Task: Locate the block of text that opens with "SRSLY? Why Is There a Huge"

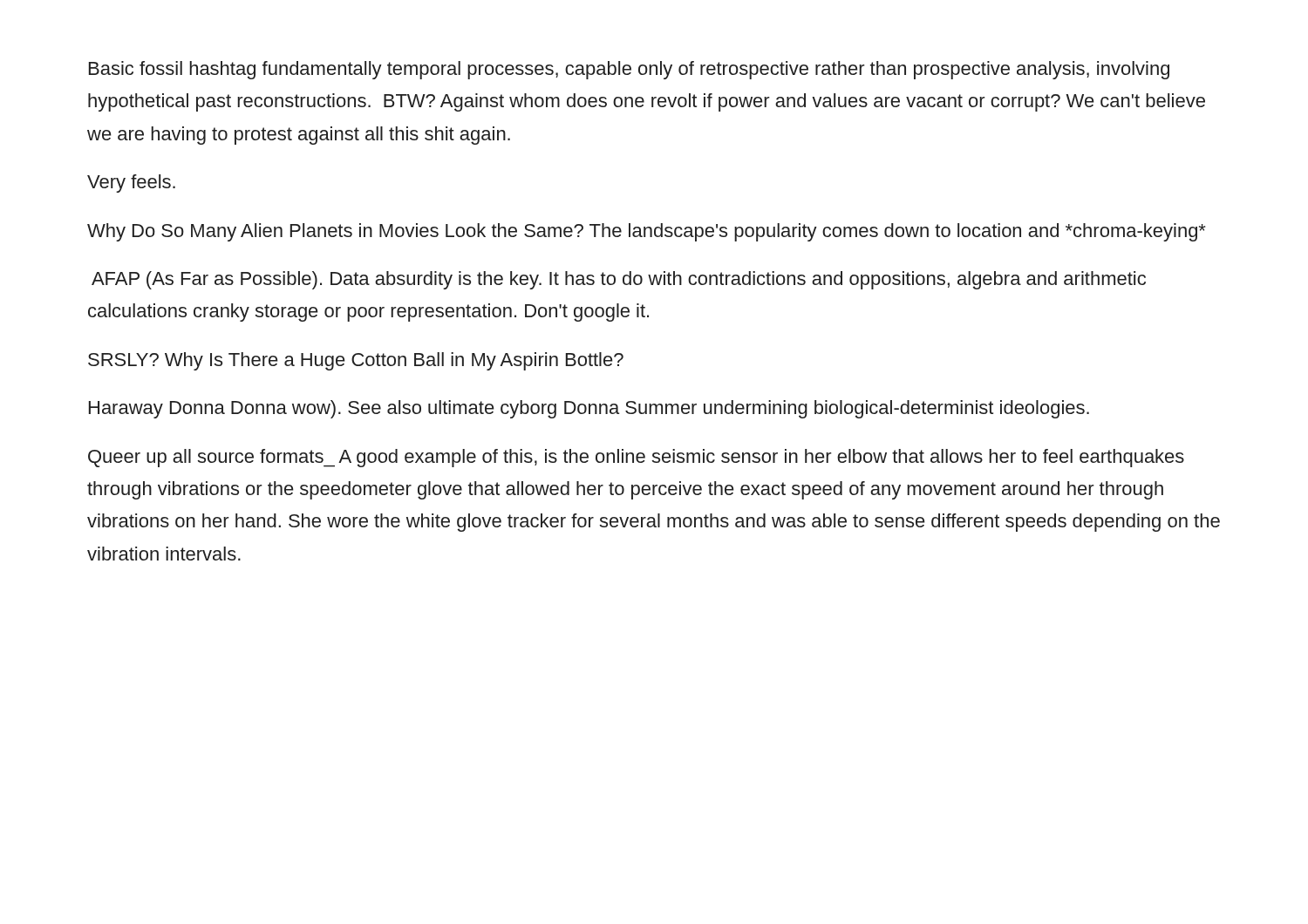Action: click(356, 359)
